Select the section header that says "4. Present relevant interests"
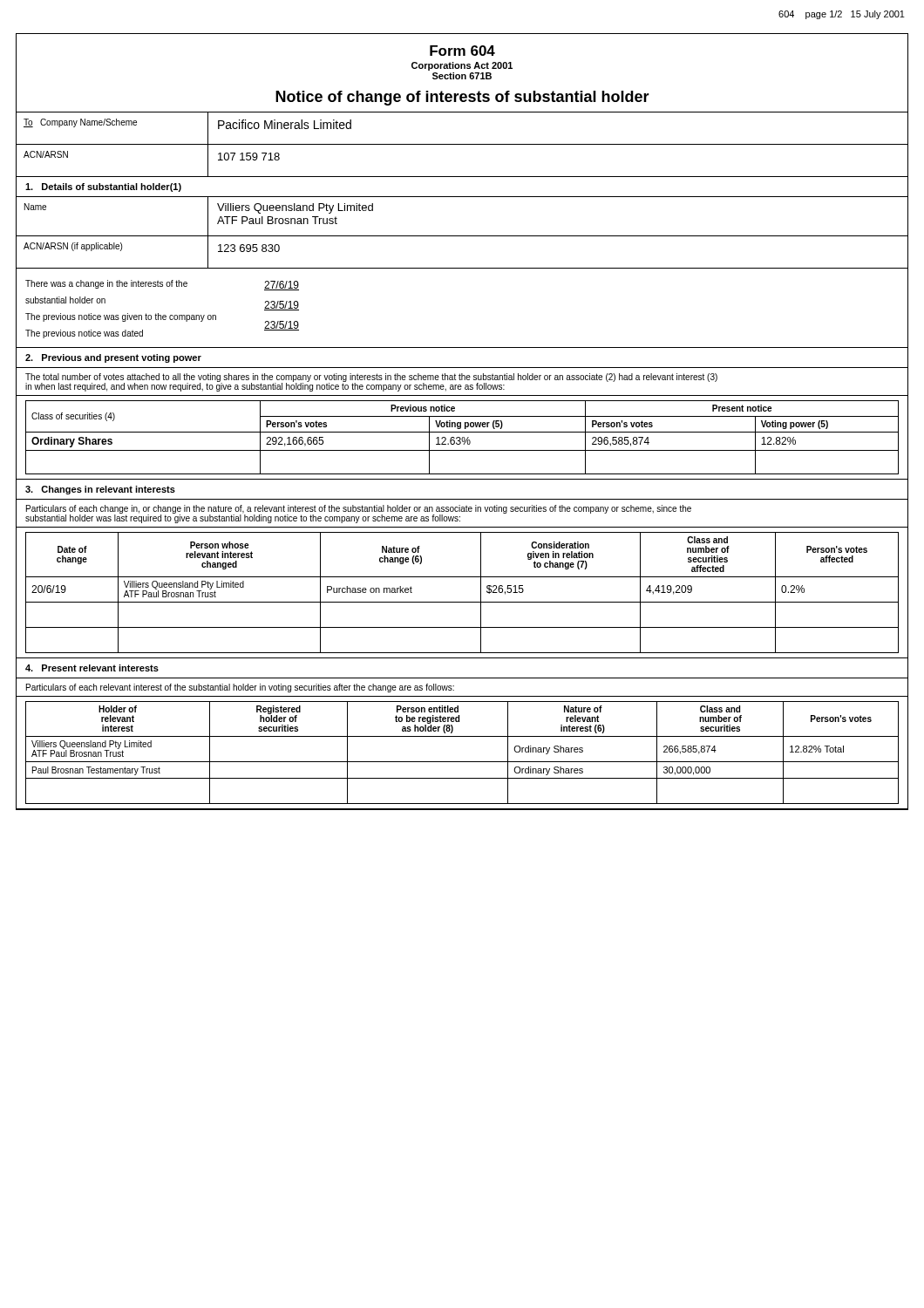 click(x=92, y=668)
